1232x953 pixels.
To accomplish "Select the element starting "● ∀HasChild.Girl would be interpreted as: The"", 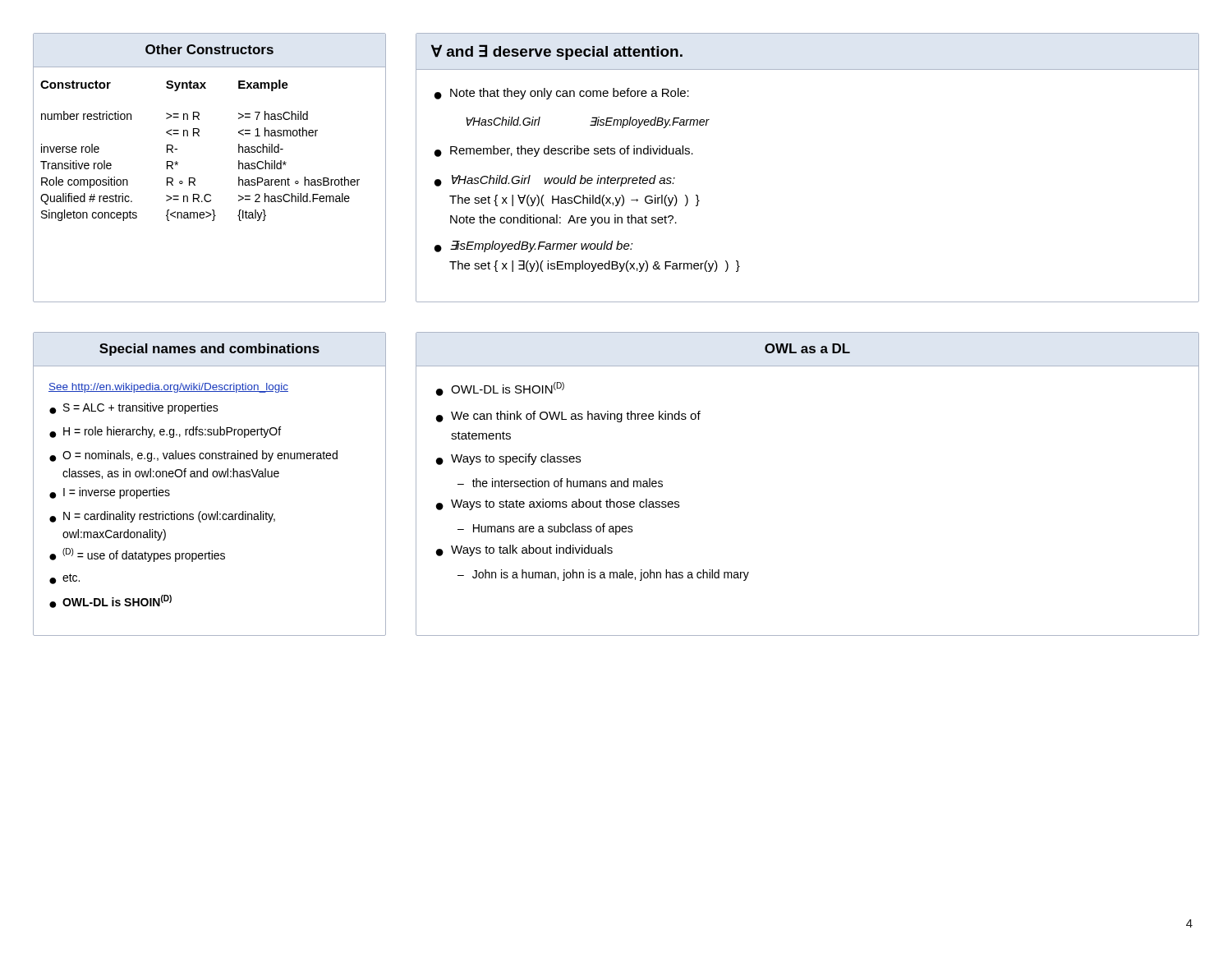I will (566, 199).
